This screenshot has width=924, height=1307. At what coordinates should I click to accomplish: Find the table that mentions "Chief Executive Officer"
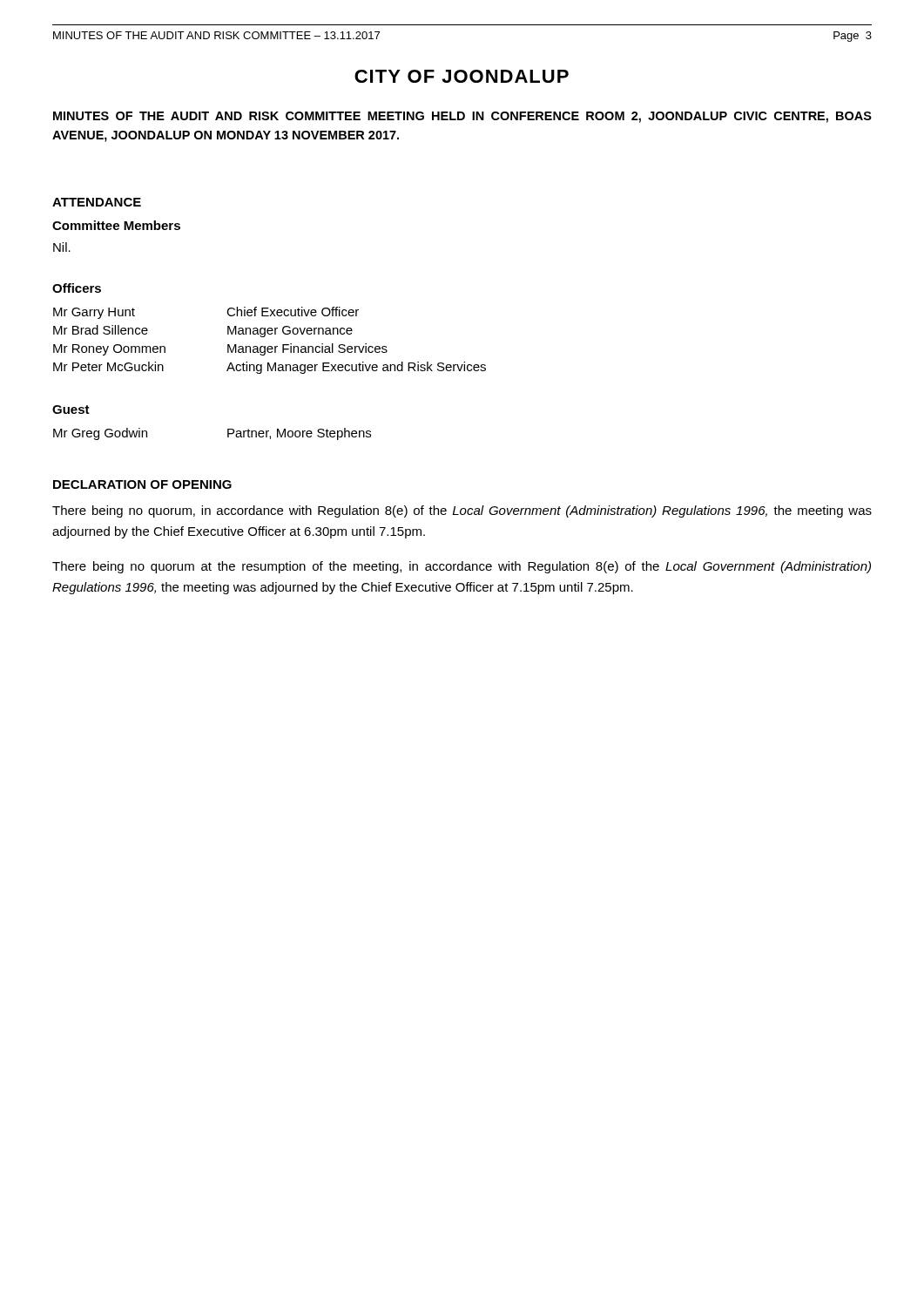[x=462, y=339]
